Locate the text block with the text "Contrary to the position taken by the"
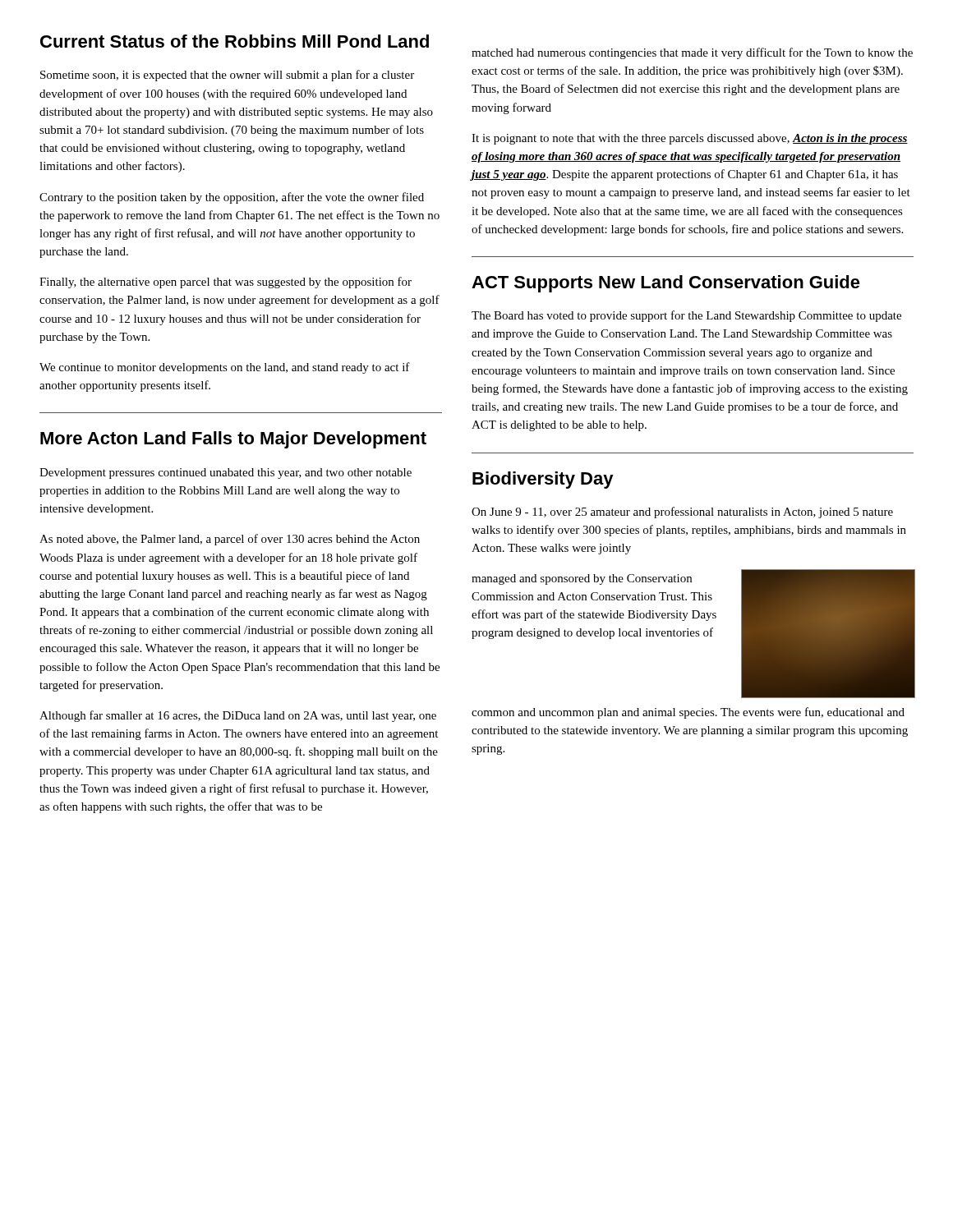Viewport: 953px width, 1232px height. coord(241,224)
